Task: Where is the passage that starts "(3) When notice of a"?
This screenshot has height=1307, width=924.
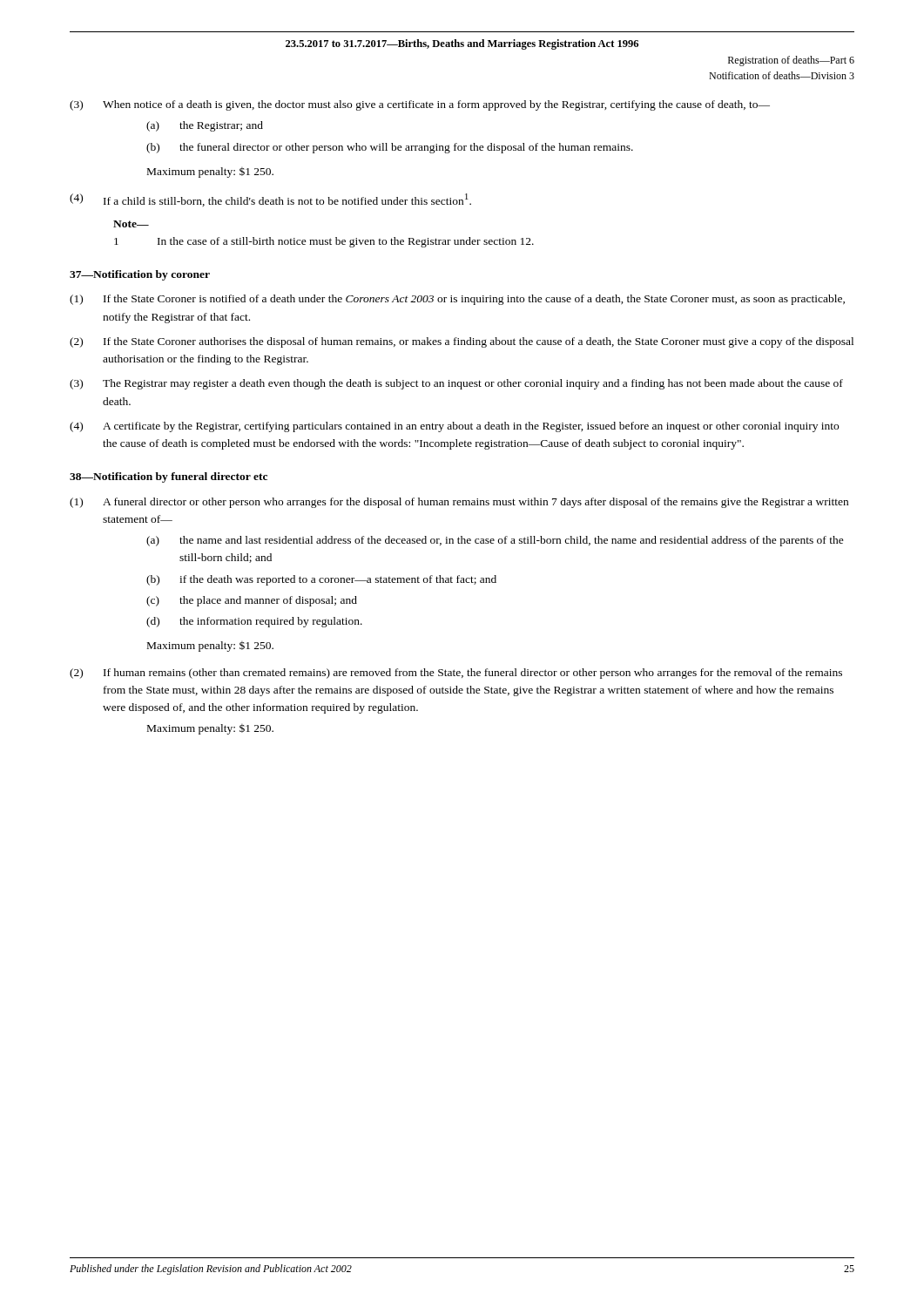Action: point(462,105)
